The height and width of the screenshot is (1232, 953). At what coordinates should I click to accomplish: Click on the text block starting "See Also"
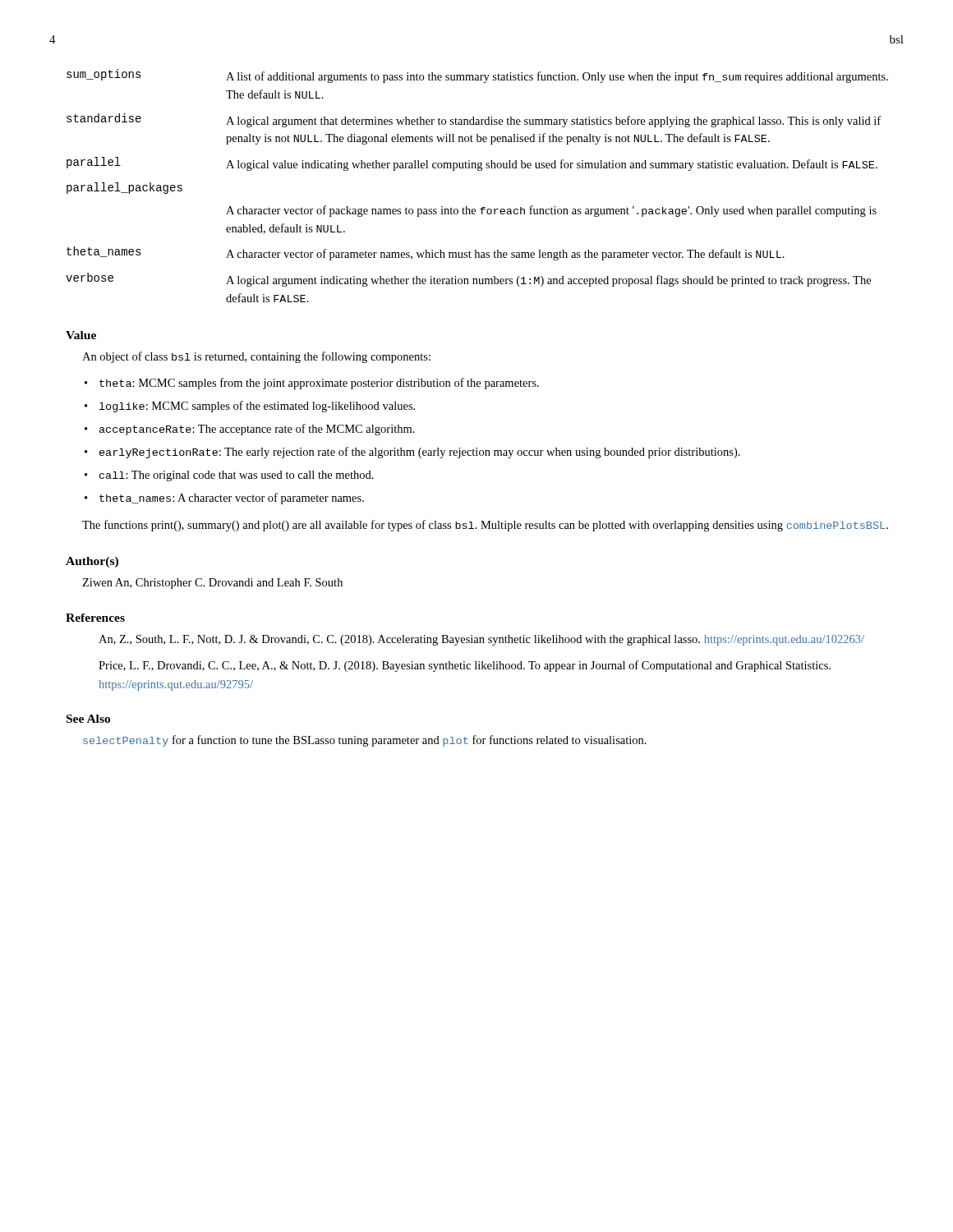tap(88, 718)
